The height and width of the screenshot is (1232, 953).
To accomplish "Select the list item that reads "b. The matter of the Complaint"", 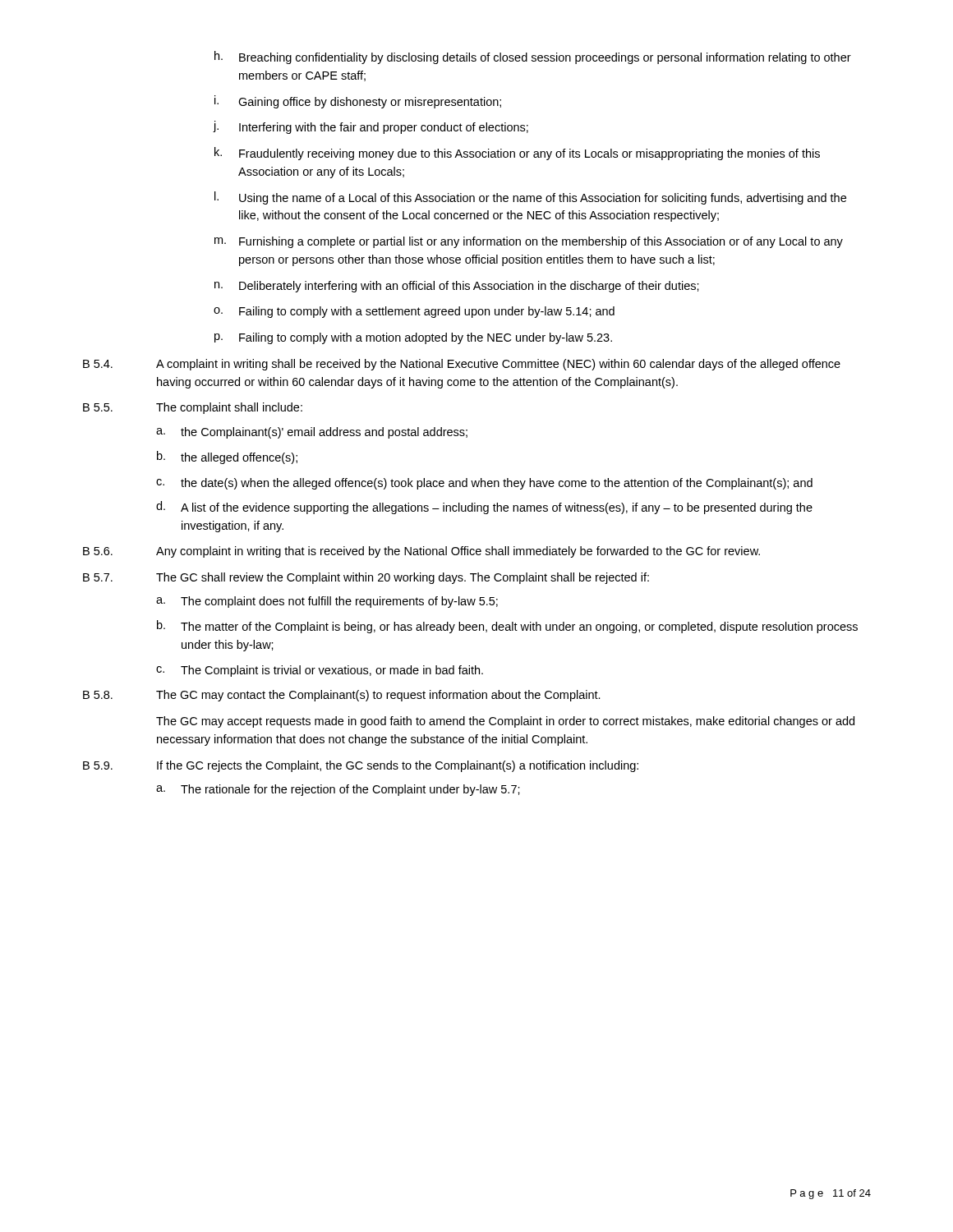I will 513,636.
